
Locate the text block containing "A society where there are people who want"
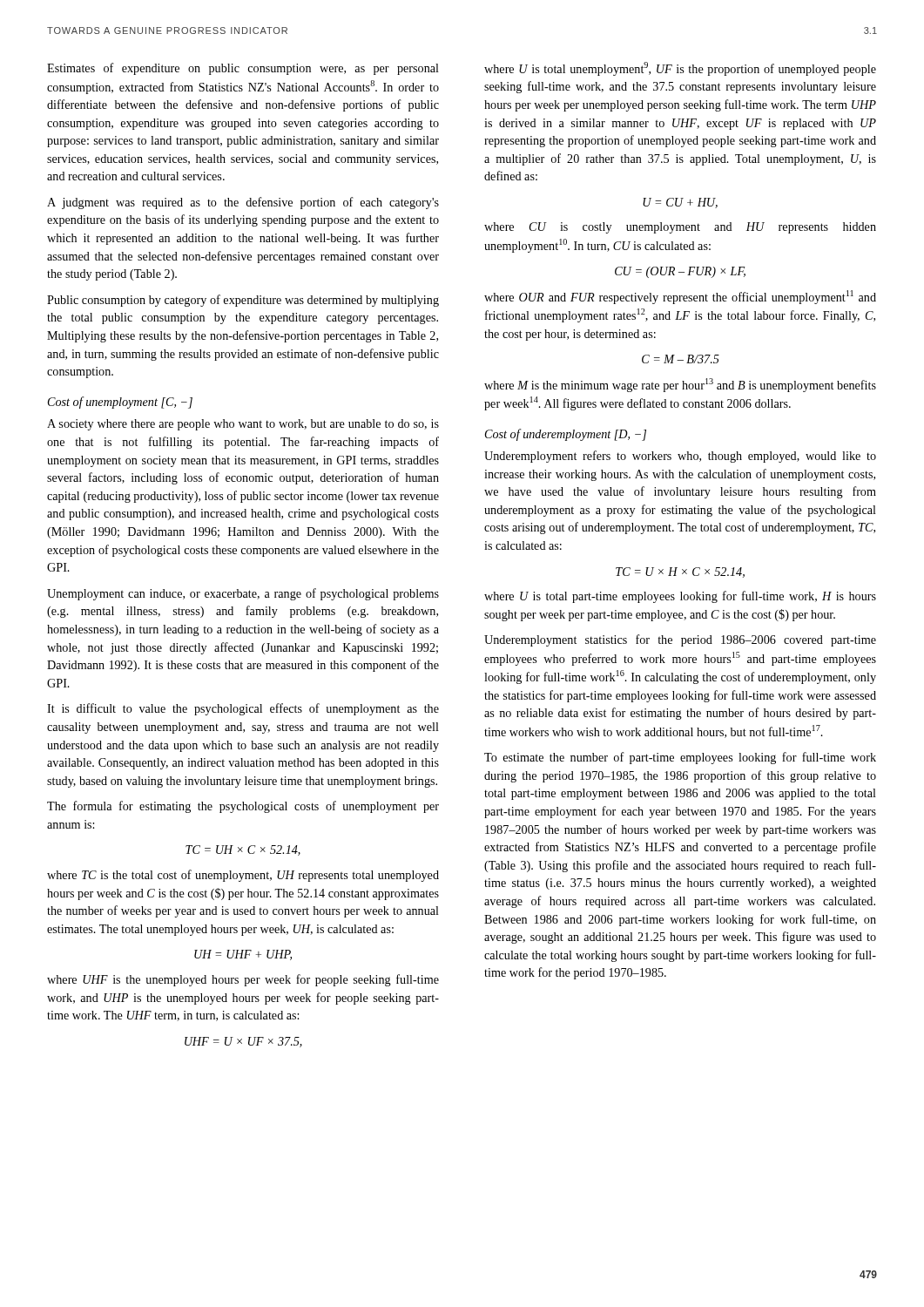243,496
